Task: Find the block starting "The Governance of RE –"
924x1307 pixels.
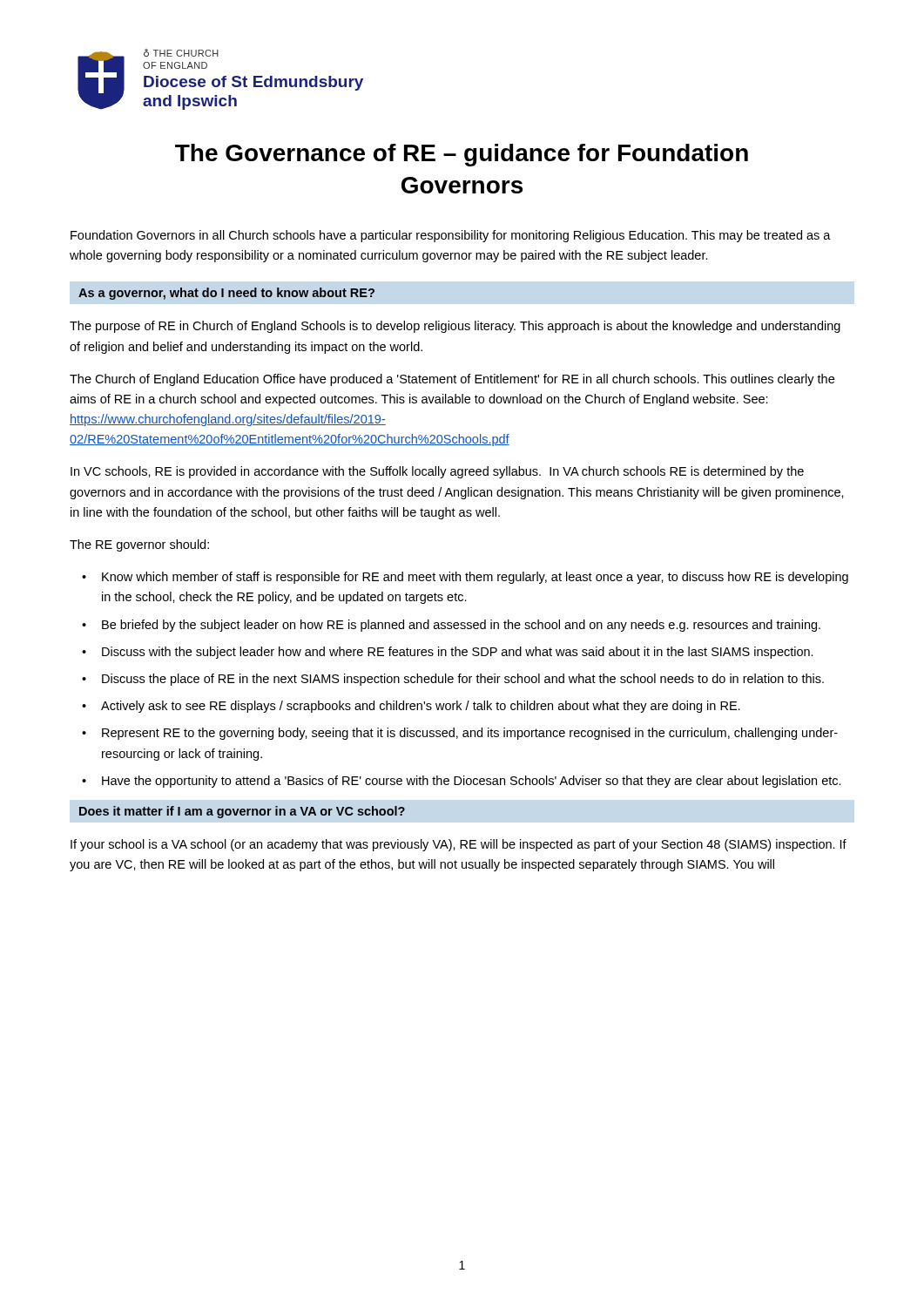Action: point(462,170)
